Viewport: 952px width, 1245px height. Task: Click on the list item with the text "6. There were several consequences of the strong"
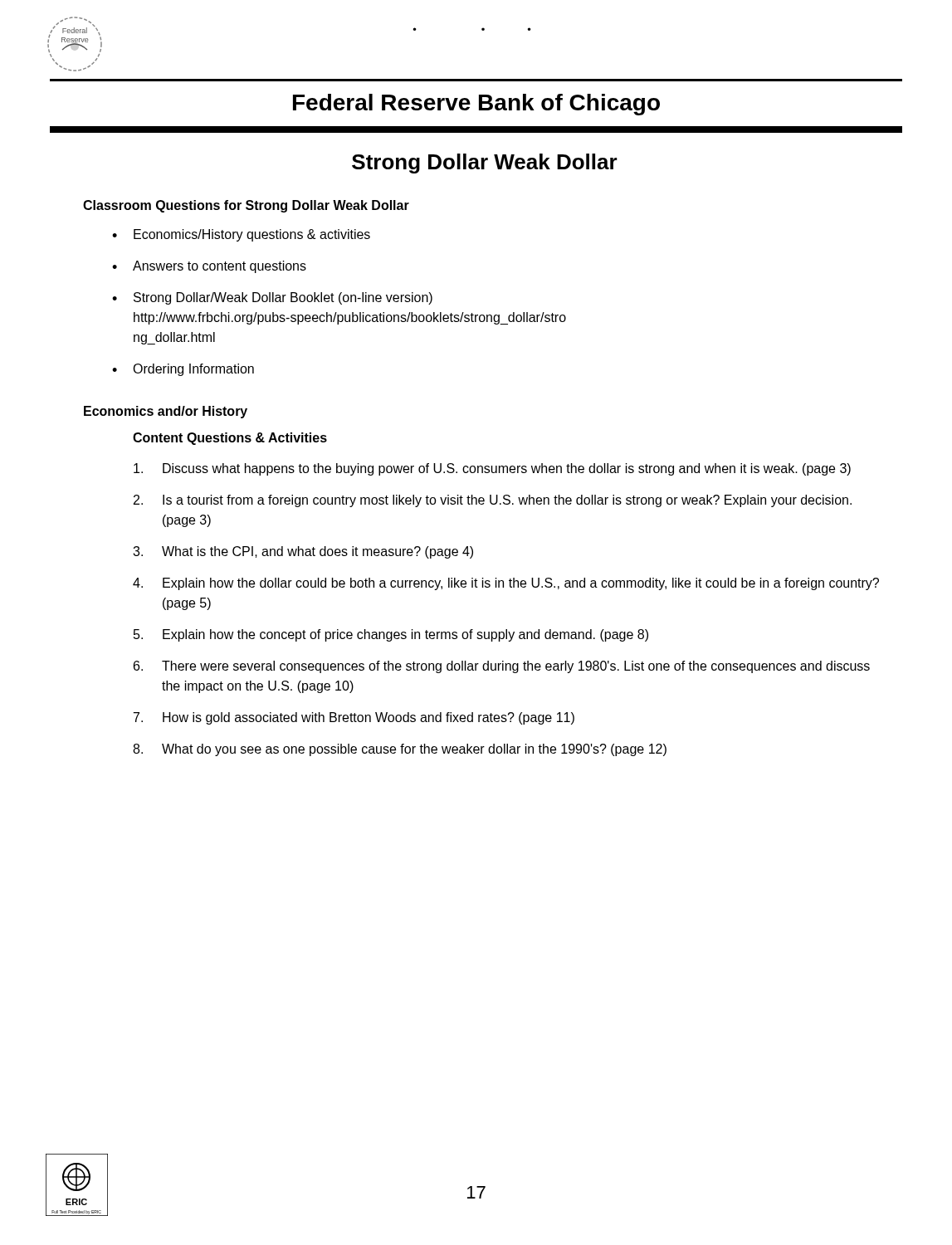coord(509,676)
